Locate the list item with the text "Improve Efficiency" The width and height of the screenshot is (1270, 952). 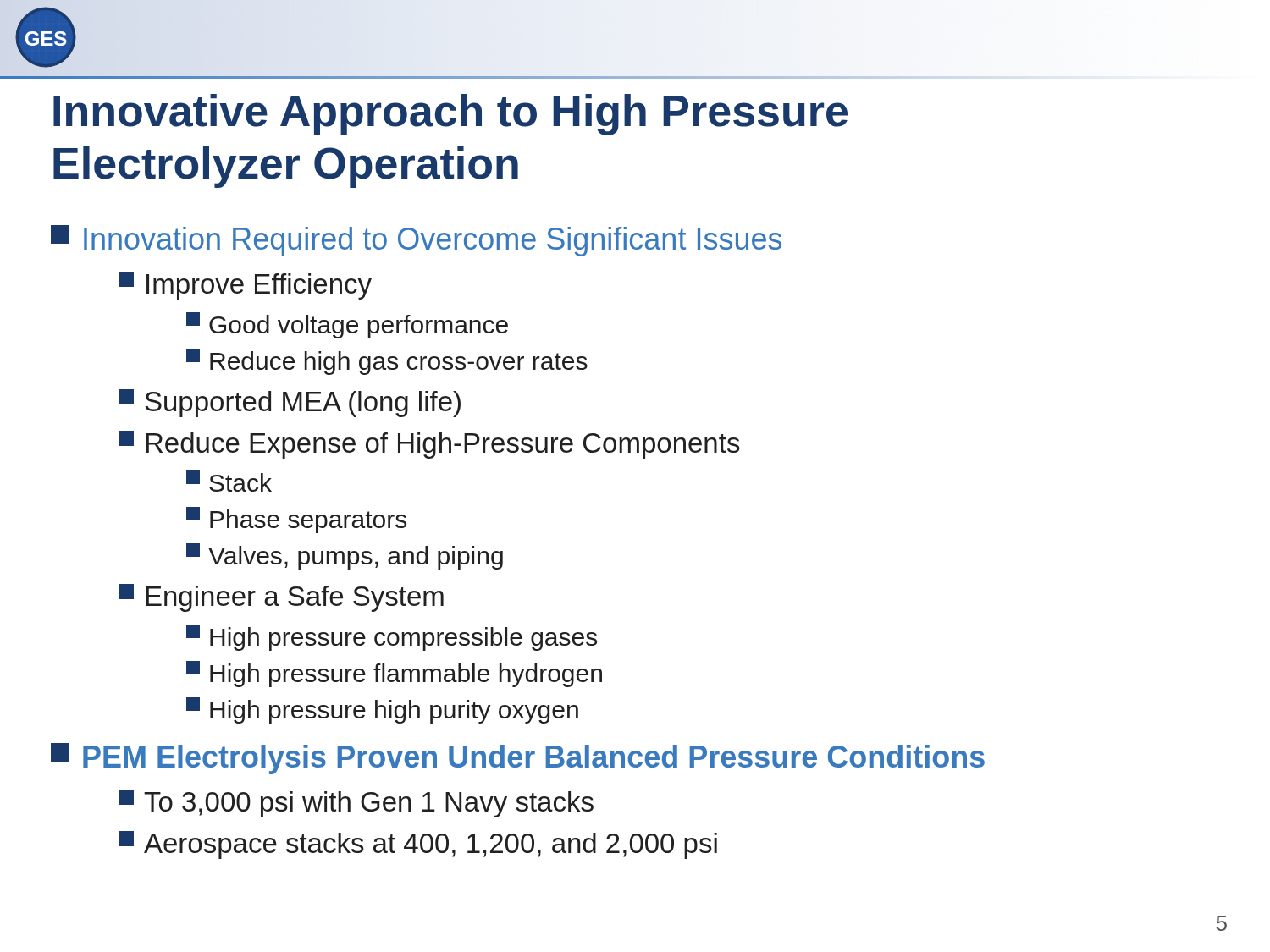(x=245, y=285)
